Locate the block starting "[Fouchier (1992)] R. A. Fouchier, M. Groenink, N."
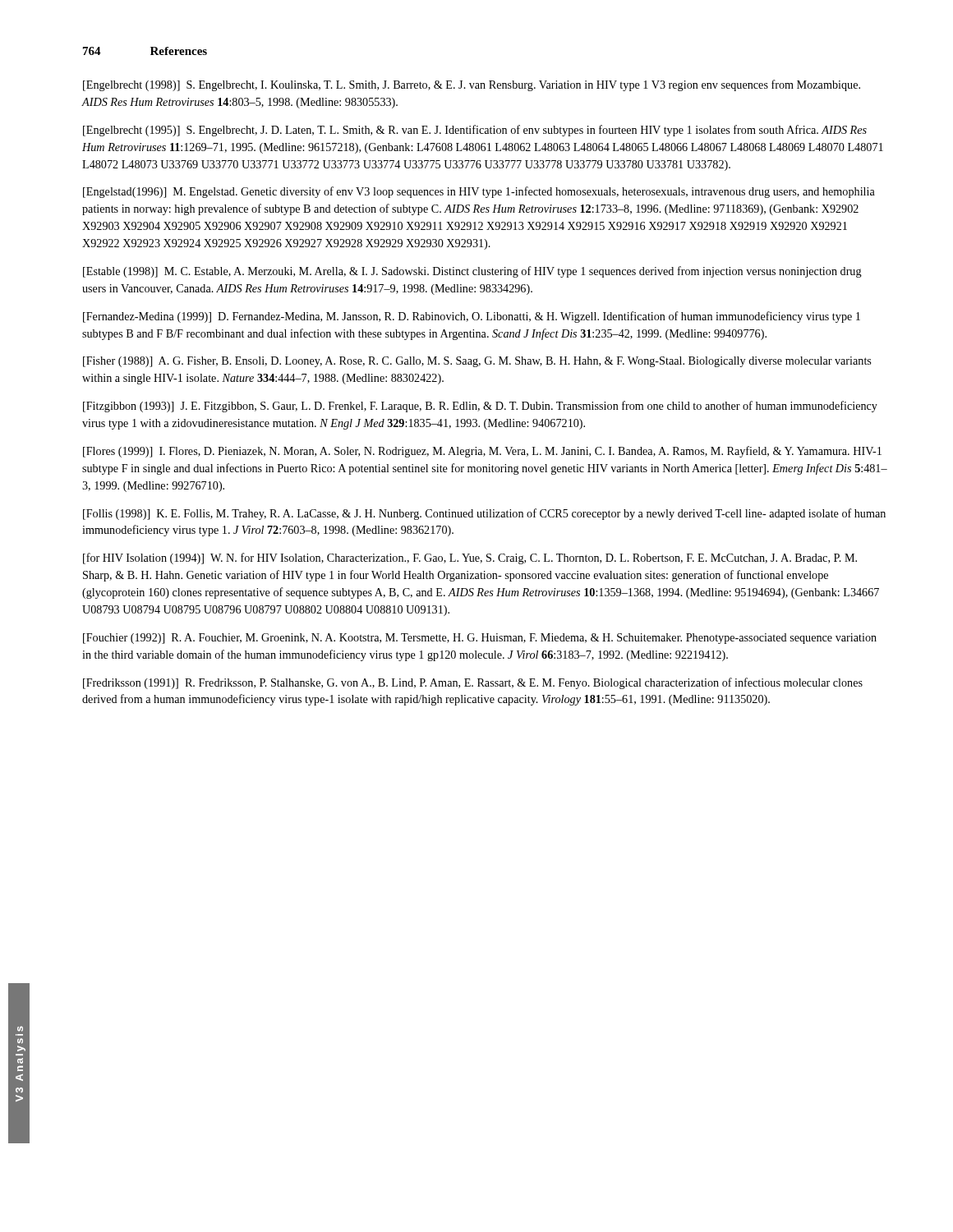 point(485,646)
